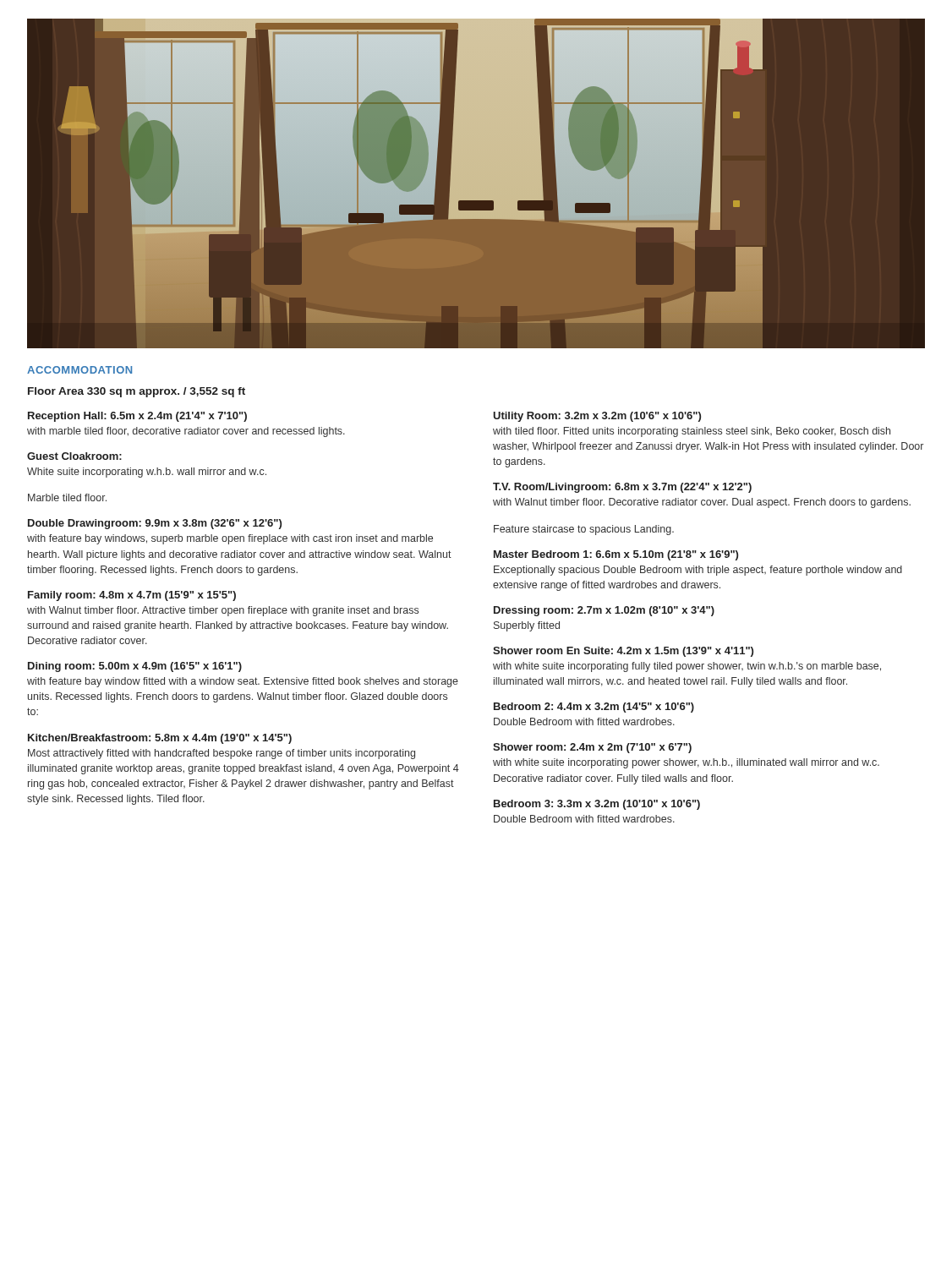This screenshot has height=1268, width=952.
Task: Locate the block of text that opens with "Master Bedroom 1: 6.6m x"
Action: tap(709, 570)
